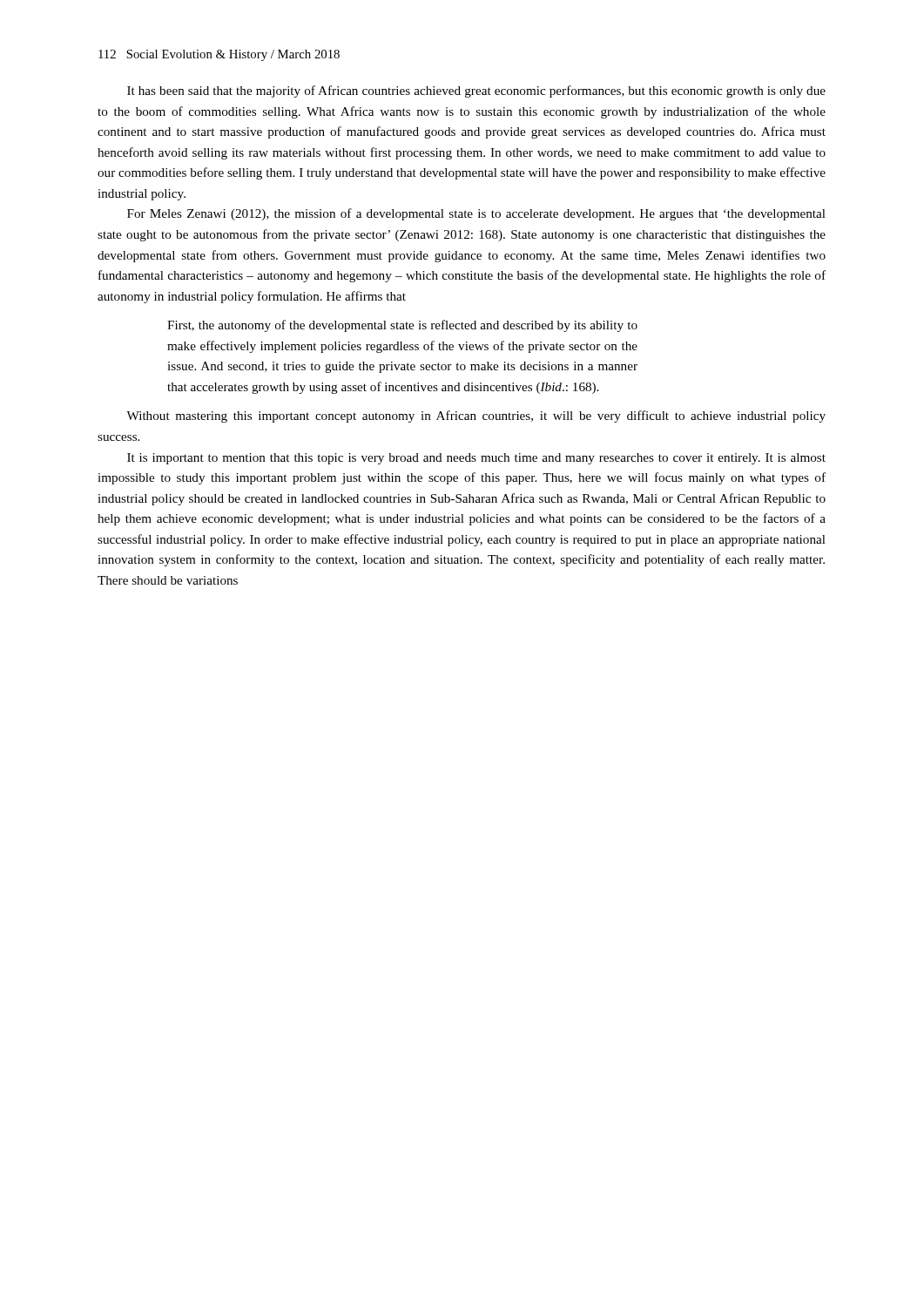Find the block on this page that starts "It is important to mention that this"

point(462,518)
